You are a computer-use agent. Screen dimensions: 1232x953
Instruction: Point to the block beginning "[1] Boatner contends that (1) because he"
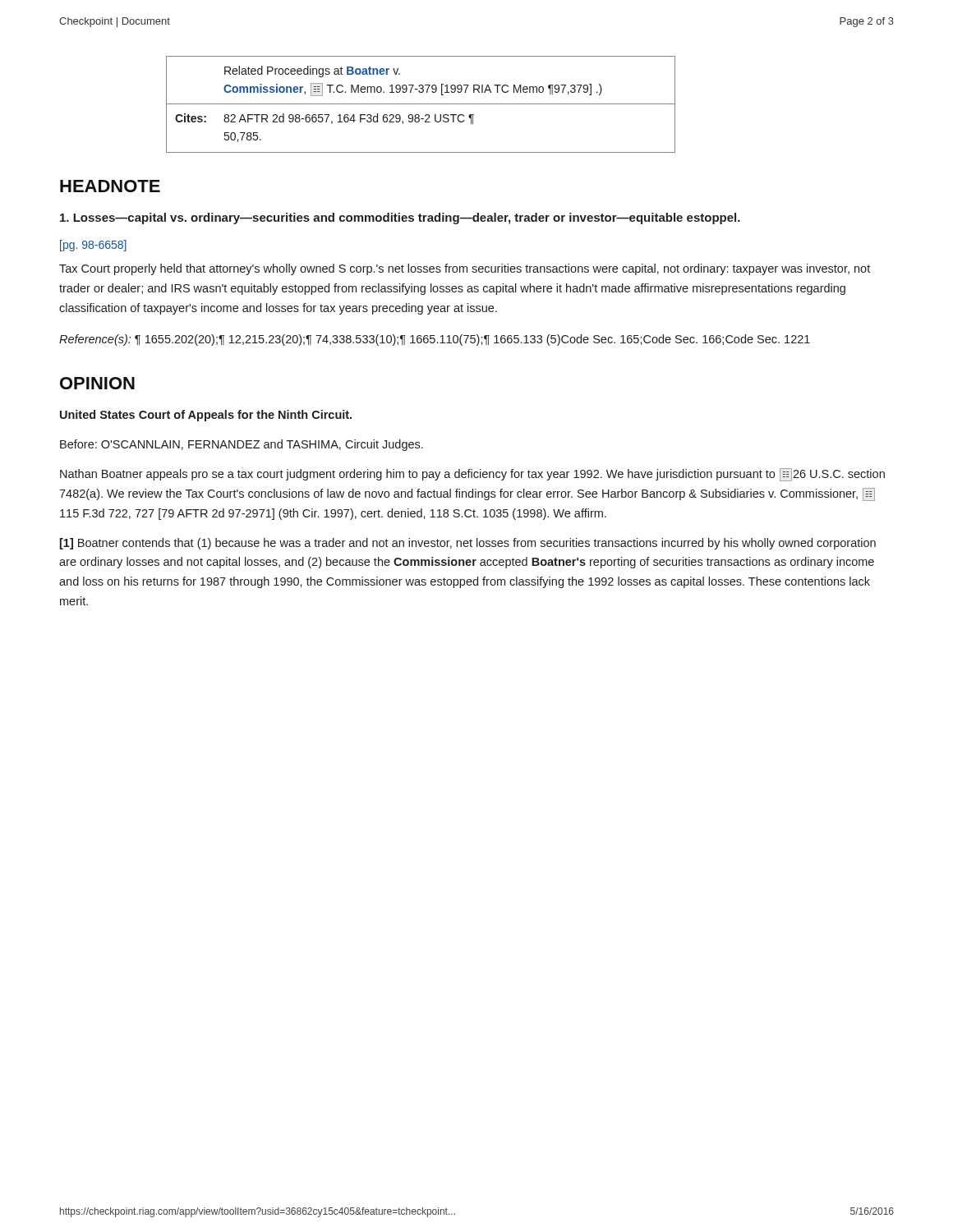coord(468,572)
